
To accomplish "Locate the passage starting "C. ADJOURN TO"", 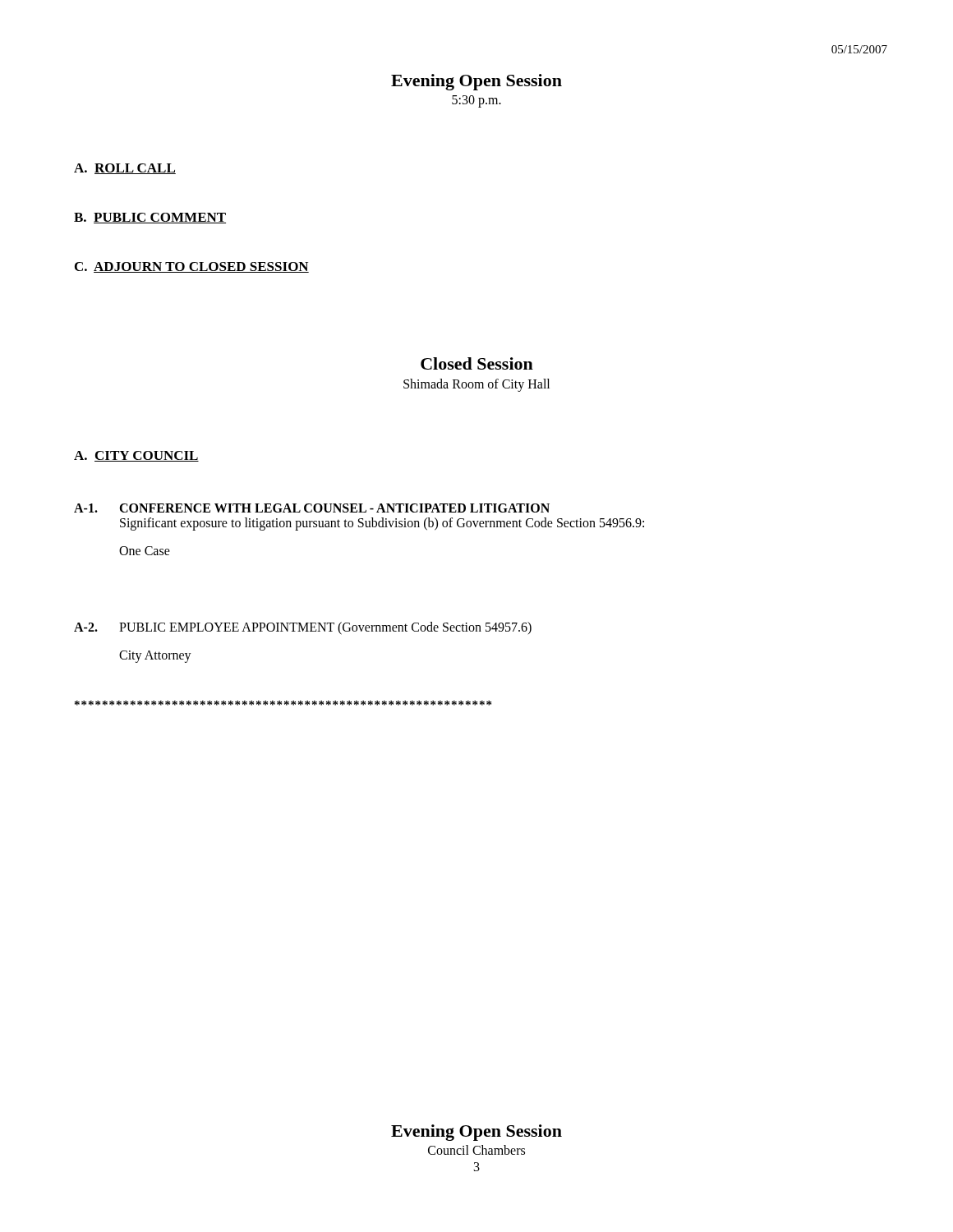I will (x=191, y=267).
